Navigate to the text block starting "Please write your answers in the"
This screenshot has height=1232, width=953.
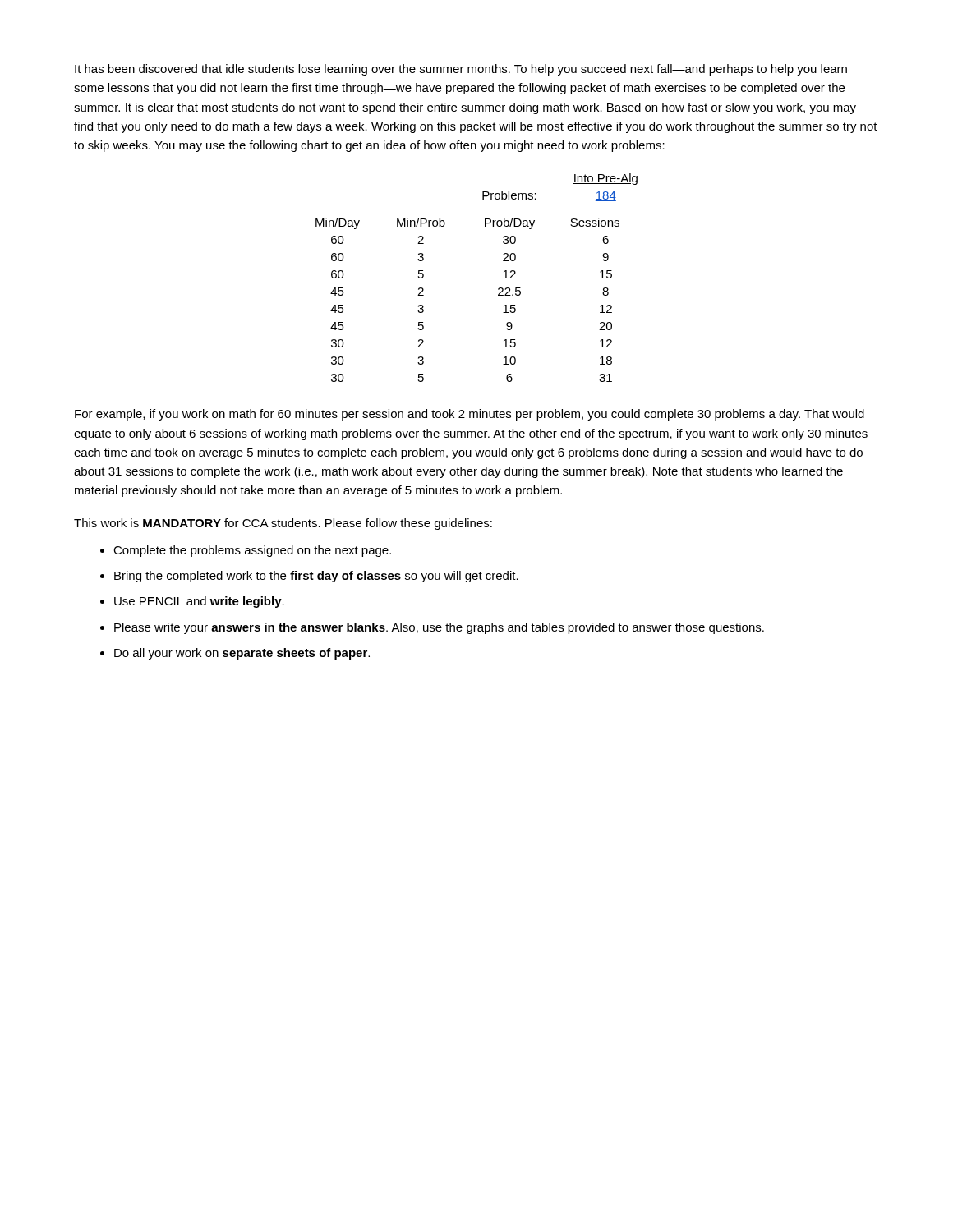pyautogui.click(x=439, y=627)
